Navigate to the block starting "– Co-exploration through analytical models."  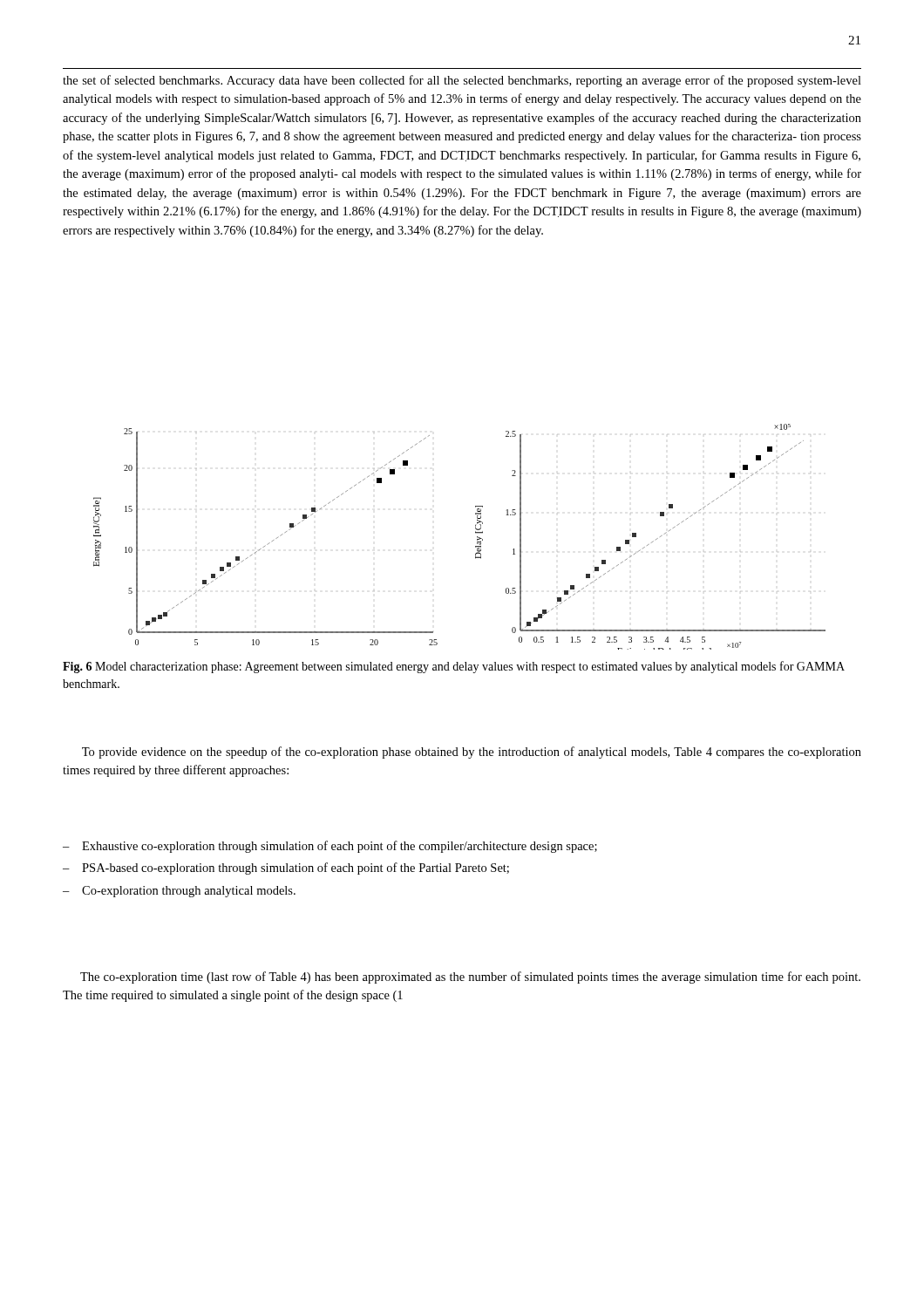point(179,892)
